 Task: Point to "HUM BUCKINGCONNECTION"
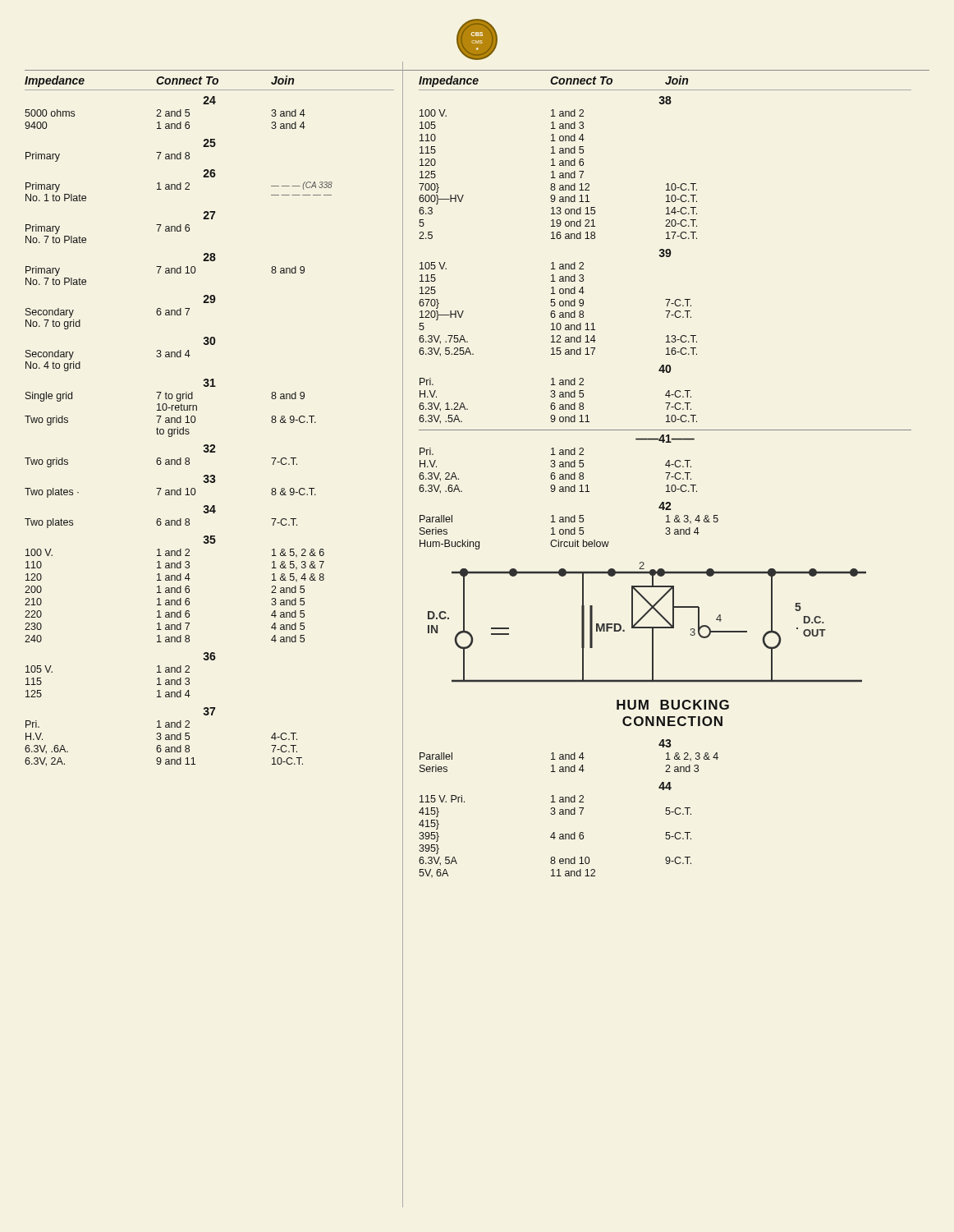[673, 713]
